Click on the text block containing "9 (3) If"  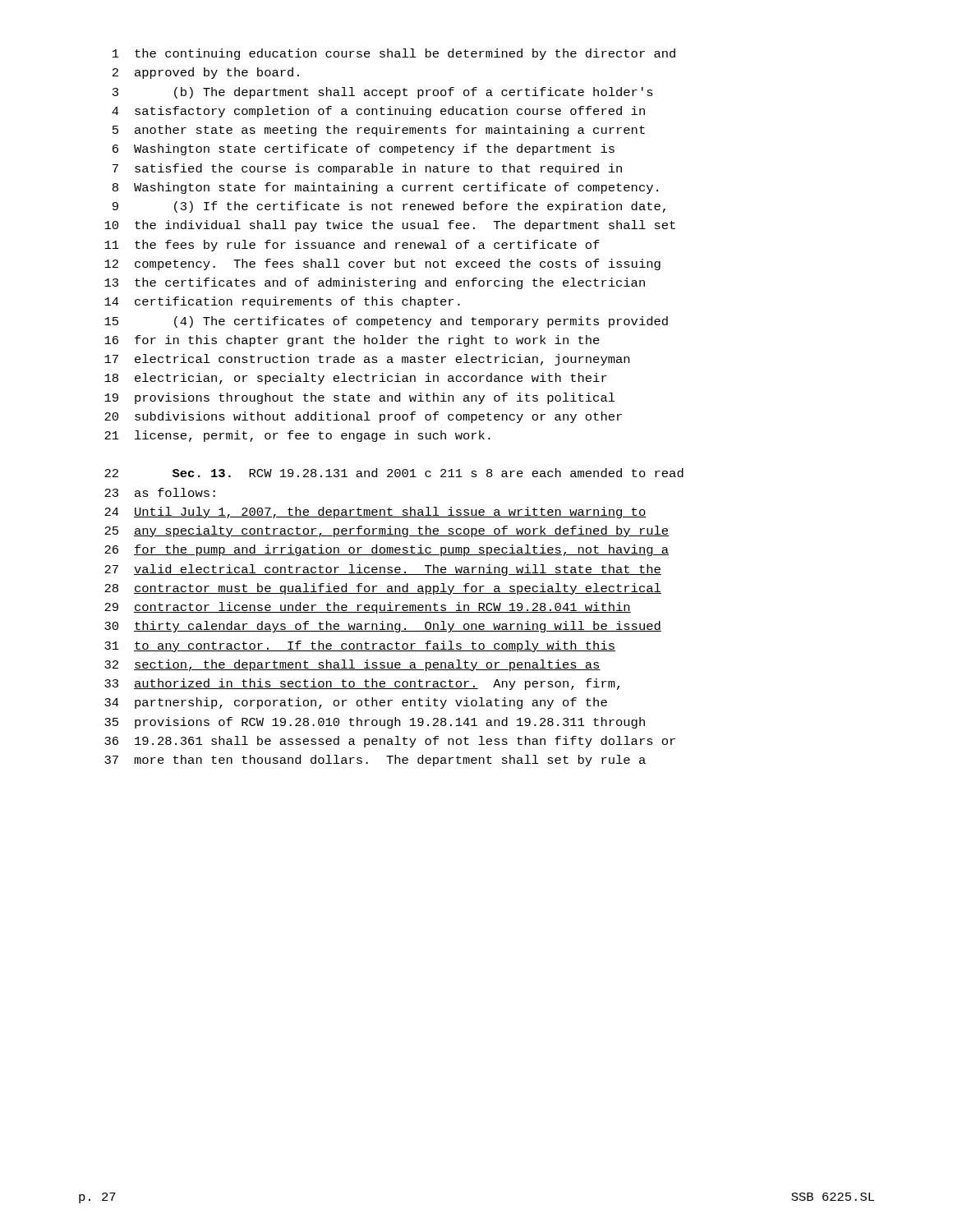476,255
